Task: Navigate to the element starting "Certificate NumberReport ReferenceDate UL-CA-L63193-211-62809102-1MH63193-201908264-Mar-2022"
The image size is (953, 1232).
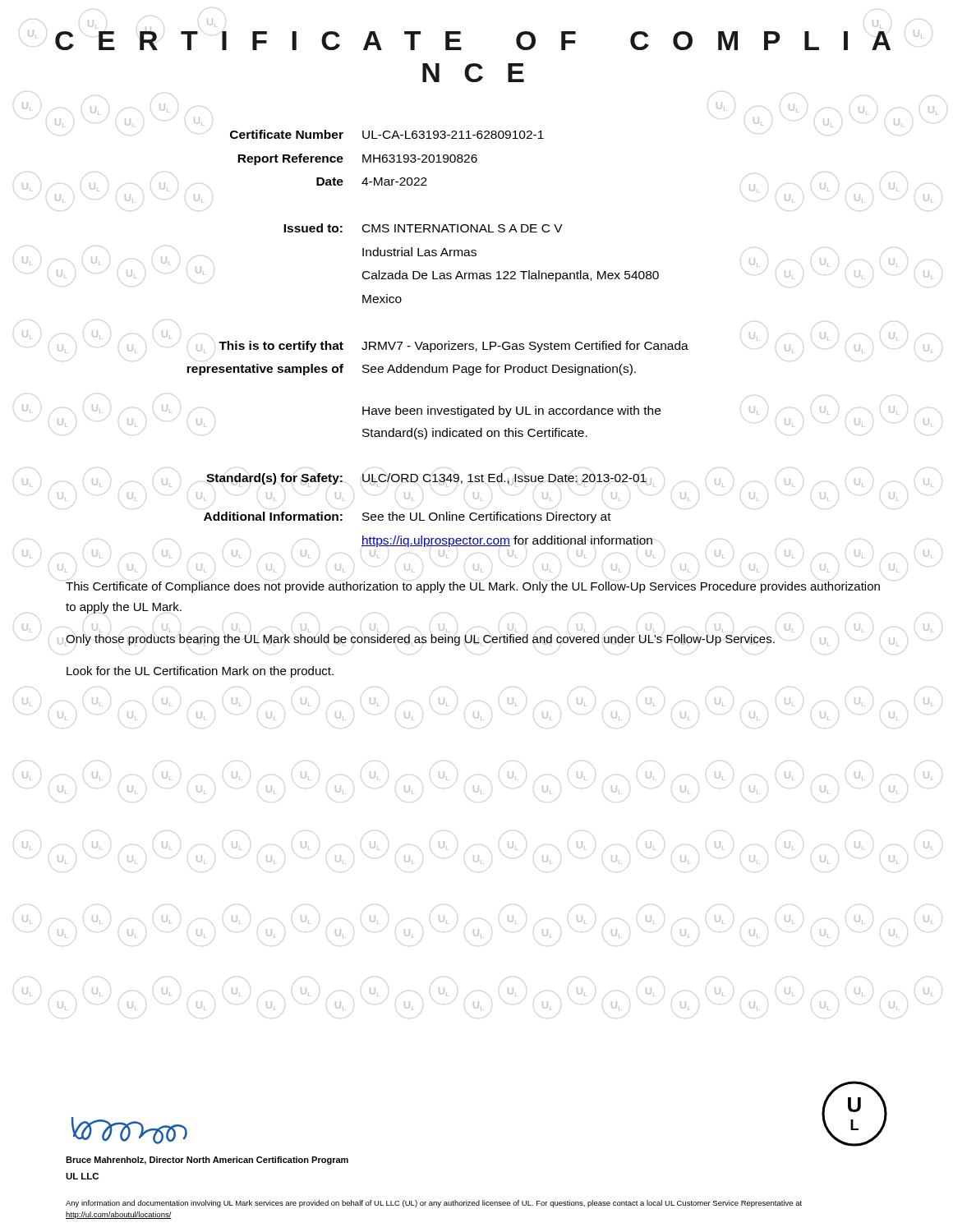Action: tap(334, 158)
